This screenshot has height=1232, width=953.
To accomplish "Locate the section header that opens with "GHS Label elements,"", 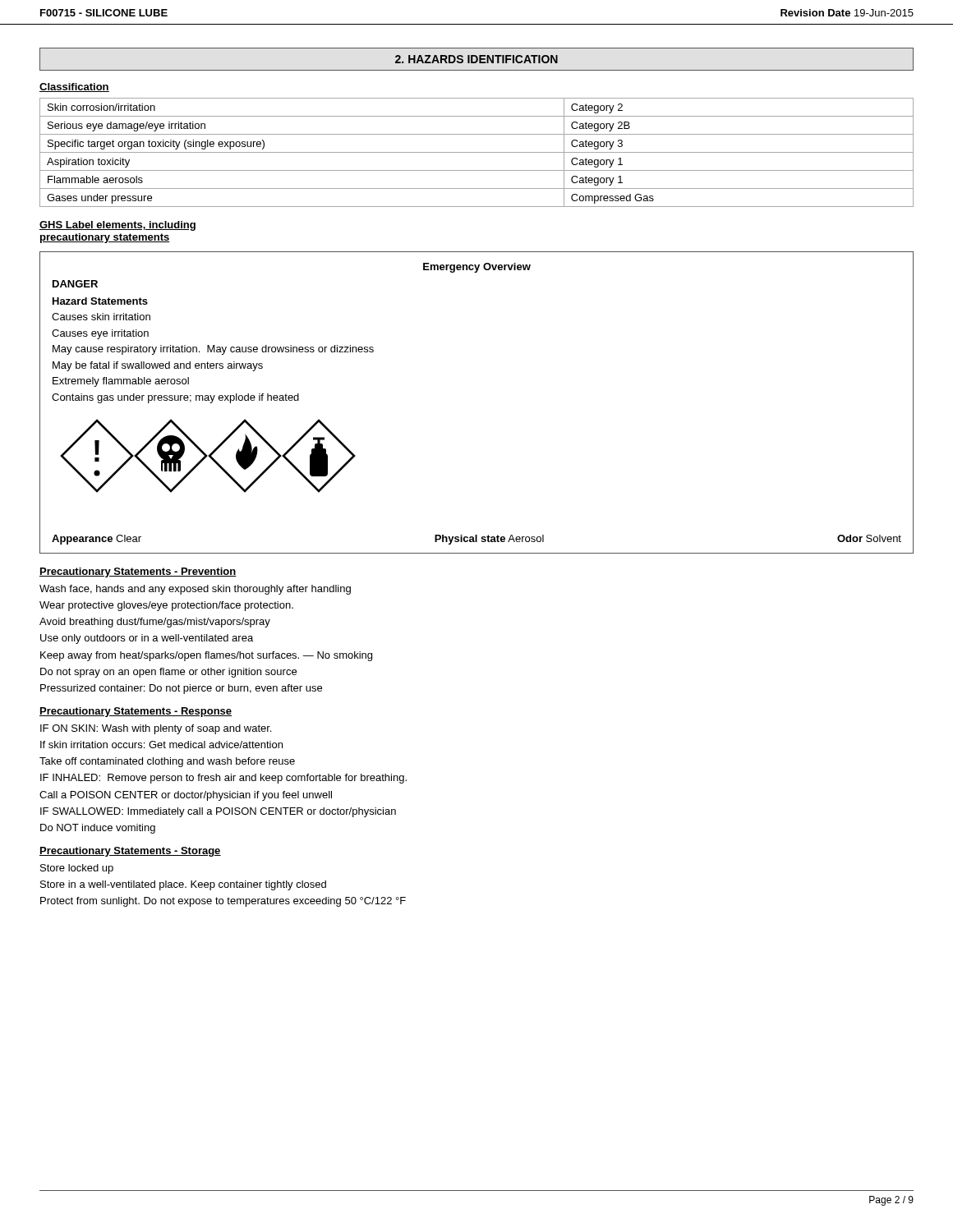I will [x=118, y=231].
